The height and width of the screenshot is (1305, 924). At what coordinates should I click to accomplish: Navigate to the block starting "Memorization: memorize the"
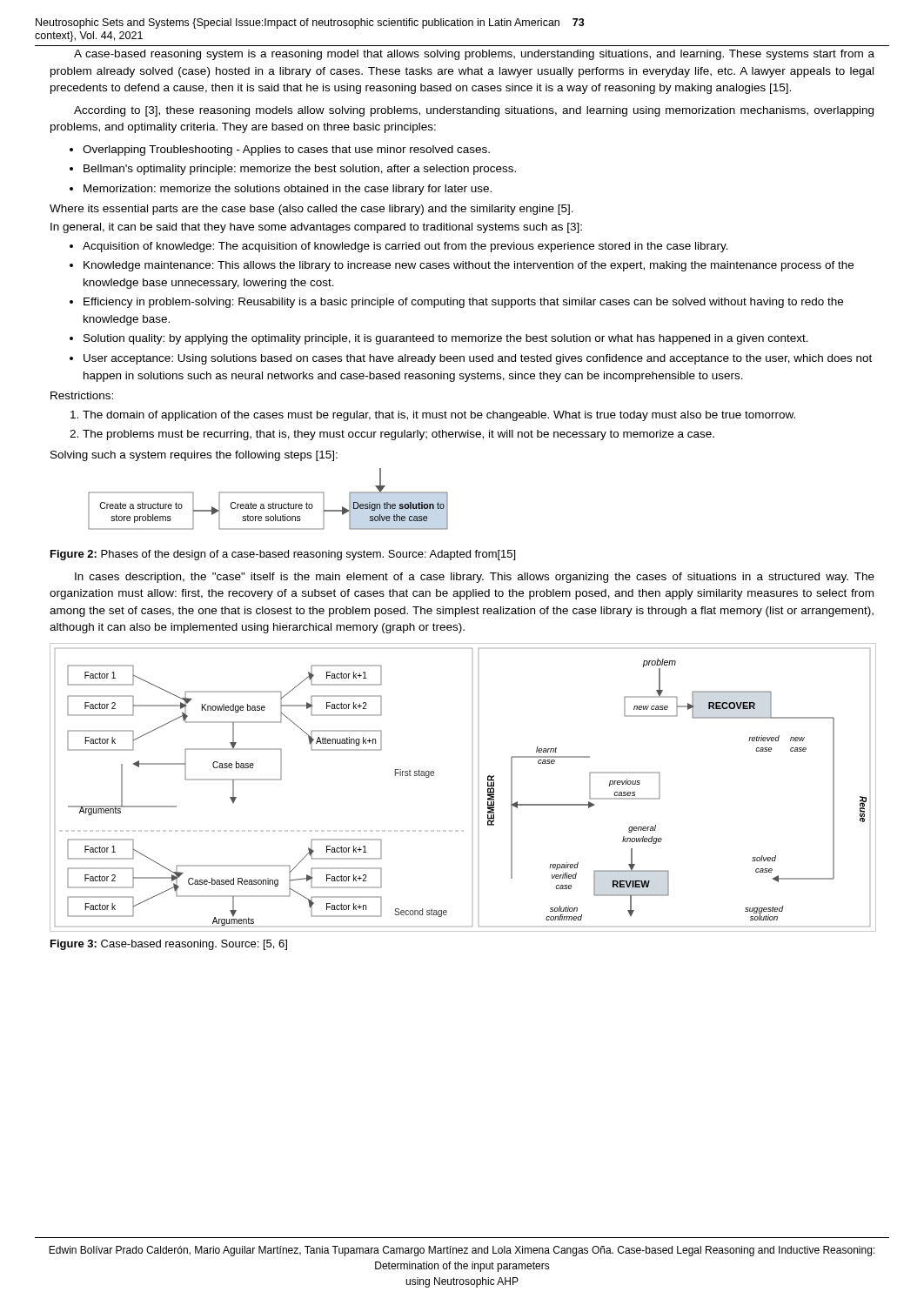pos(462,189)
